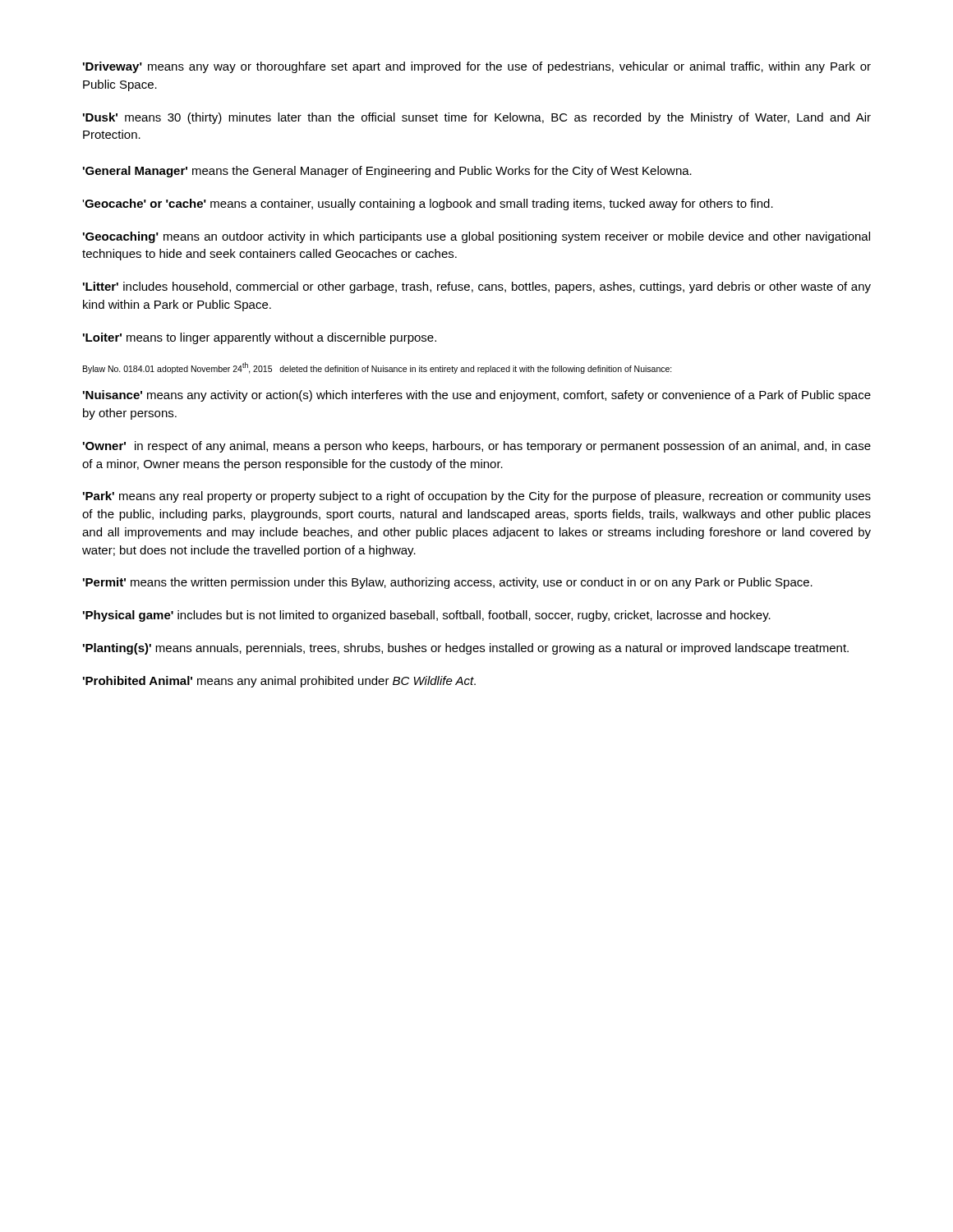Click the passage that begins "'Driveway' means any way or thoroughfare set apart"
The height and width of the screenshot is (1232, 953).
(476, 75)
